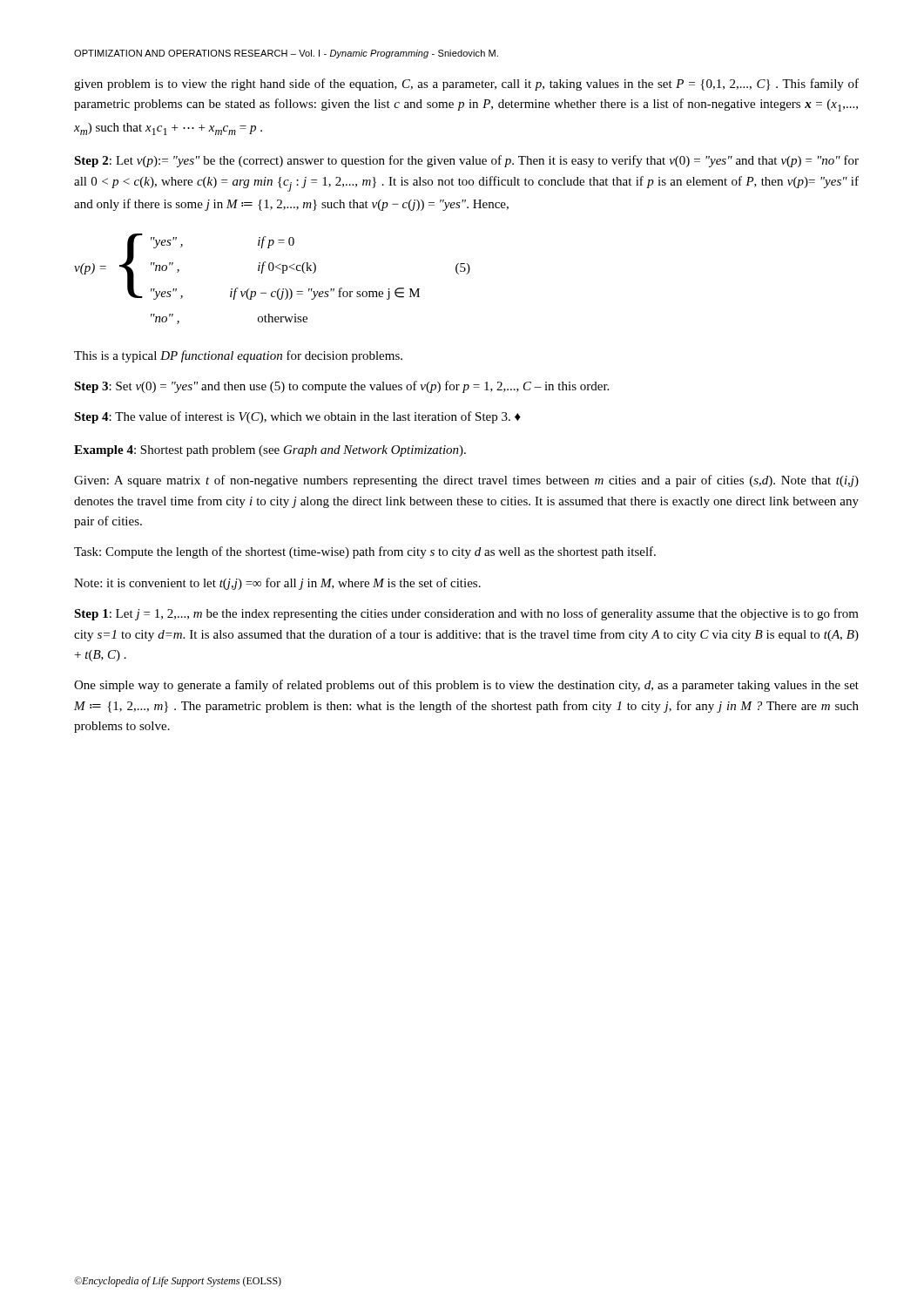The height and width of the screenshot is (1307, 924).
Task: Locate the element starting "Step 3: Set v(0) = "yes" and"
Action: pyautogui.click(x=342, y=386)
